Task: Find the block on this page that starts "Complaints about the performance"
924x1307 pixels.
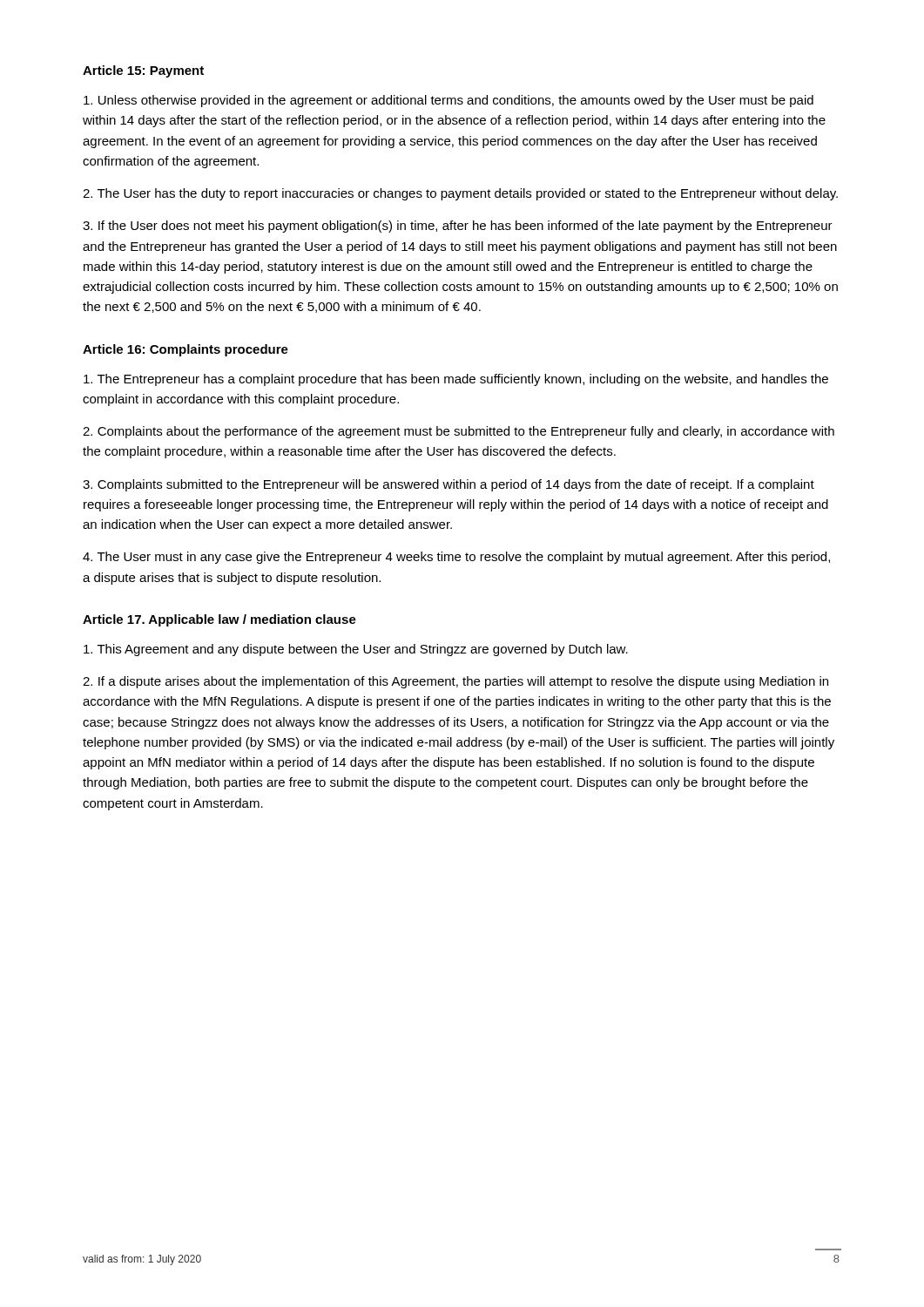Action: coord(459,441)
